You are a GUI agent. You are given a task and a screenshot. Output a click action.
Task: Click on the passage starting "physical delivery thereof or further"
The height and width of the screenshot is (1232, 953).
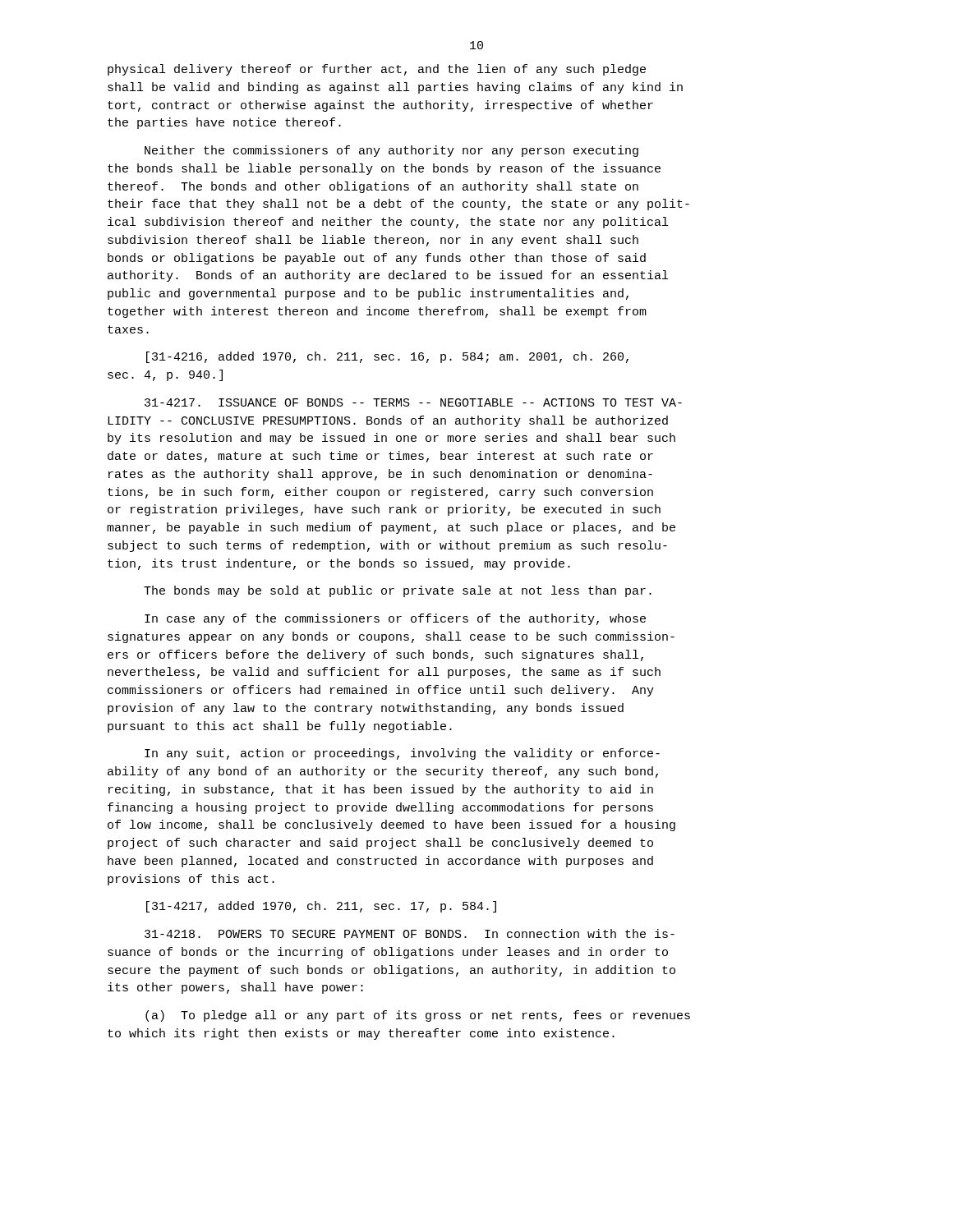395,97
